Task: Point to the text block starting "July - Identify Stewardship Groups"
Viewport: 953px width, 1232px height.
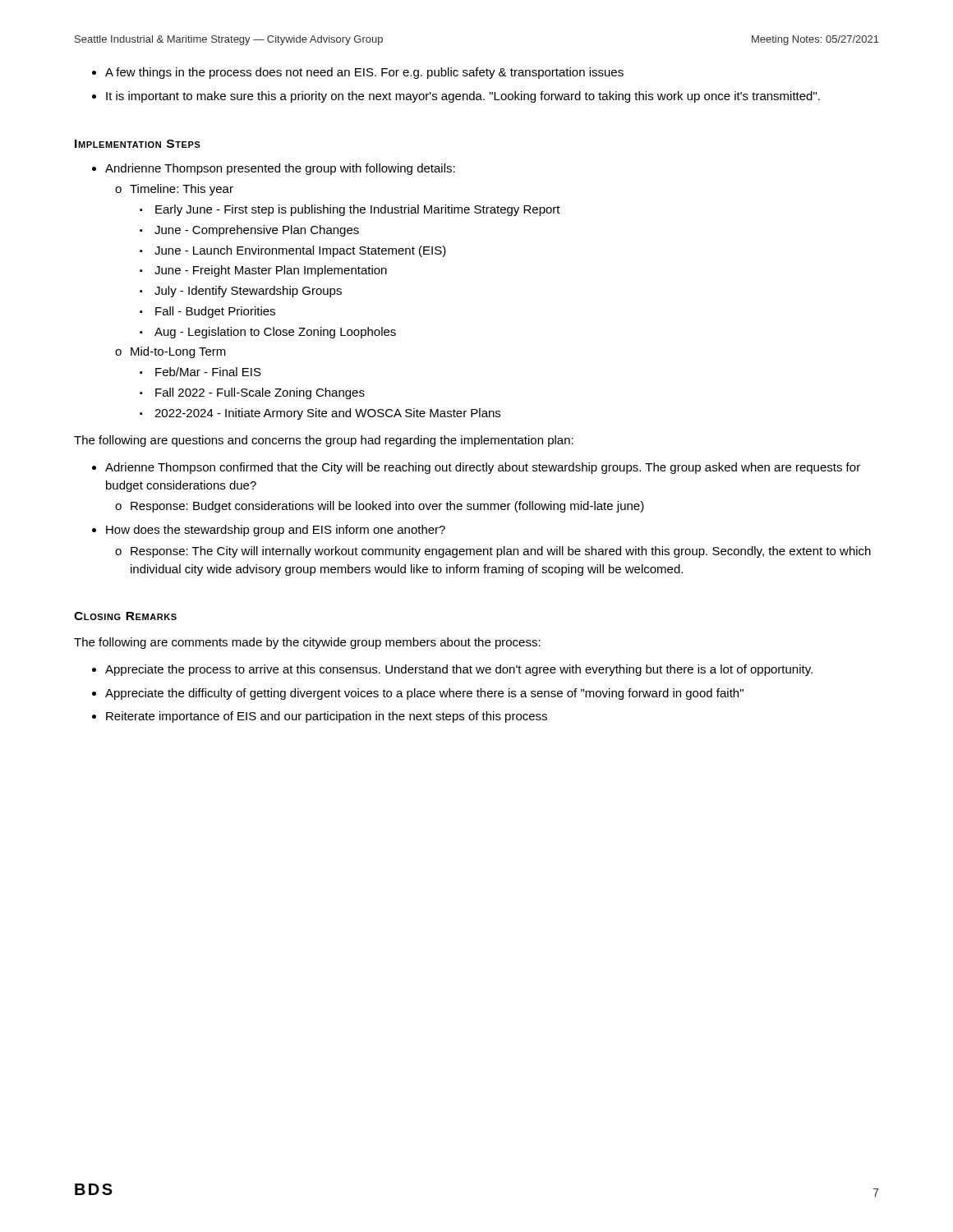Action: click(x=248, y=290)
